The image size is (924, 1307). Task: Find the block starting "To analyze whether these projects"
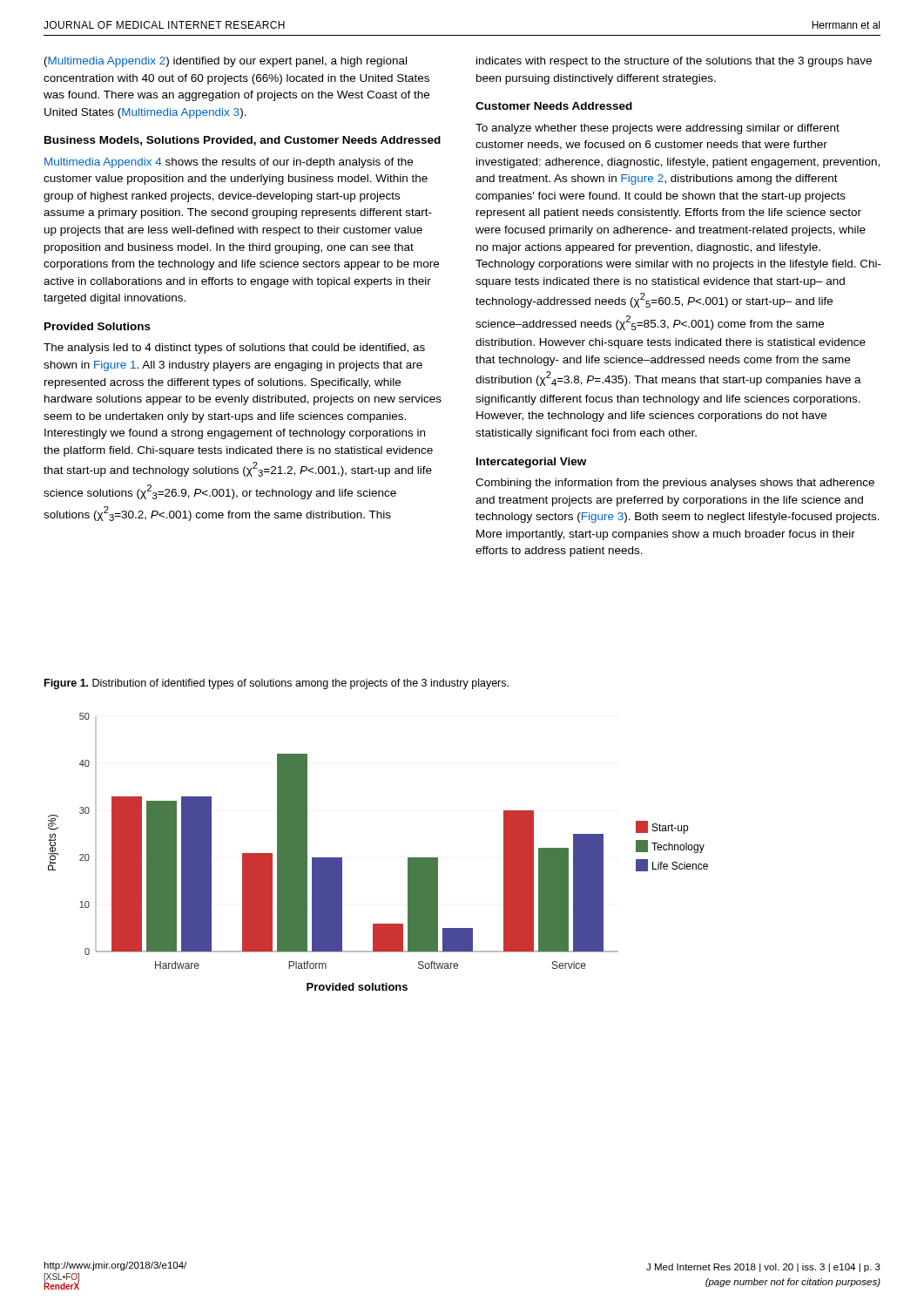678,280
